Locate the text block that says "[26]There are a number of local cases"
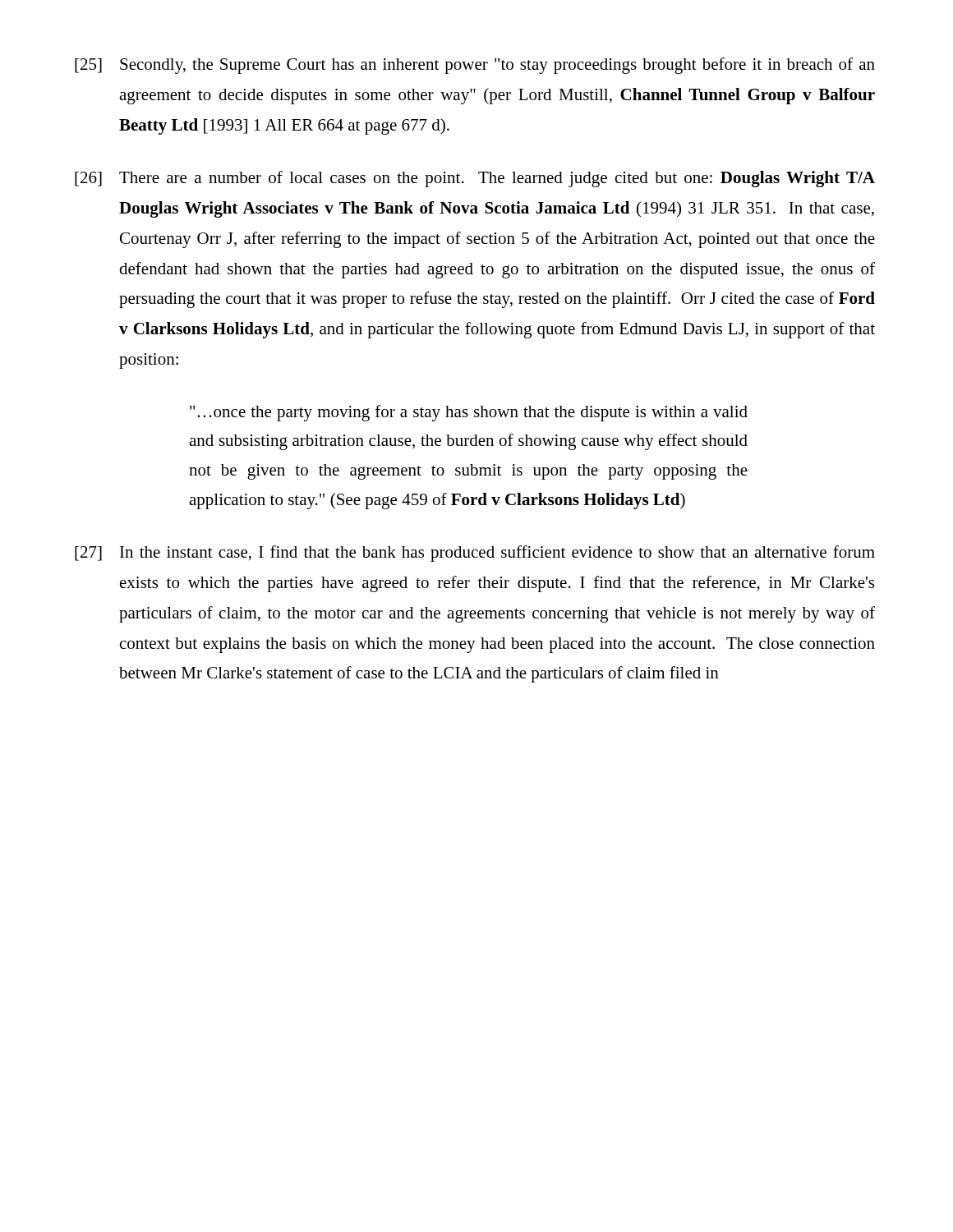 [474, 269]
